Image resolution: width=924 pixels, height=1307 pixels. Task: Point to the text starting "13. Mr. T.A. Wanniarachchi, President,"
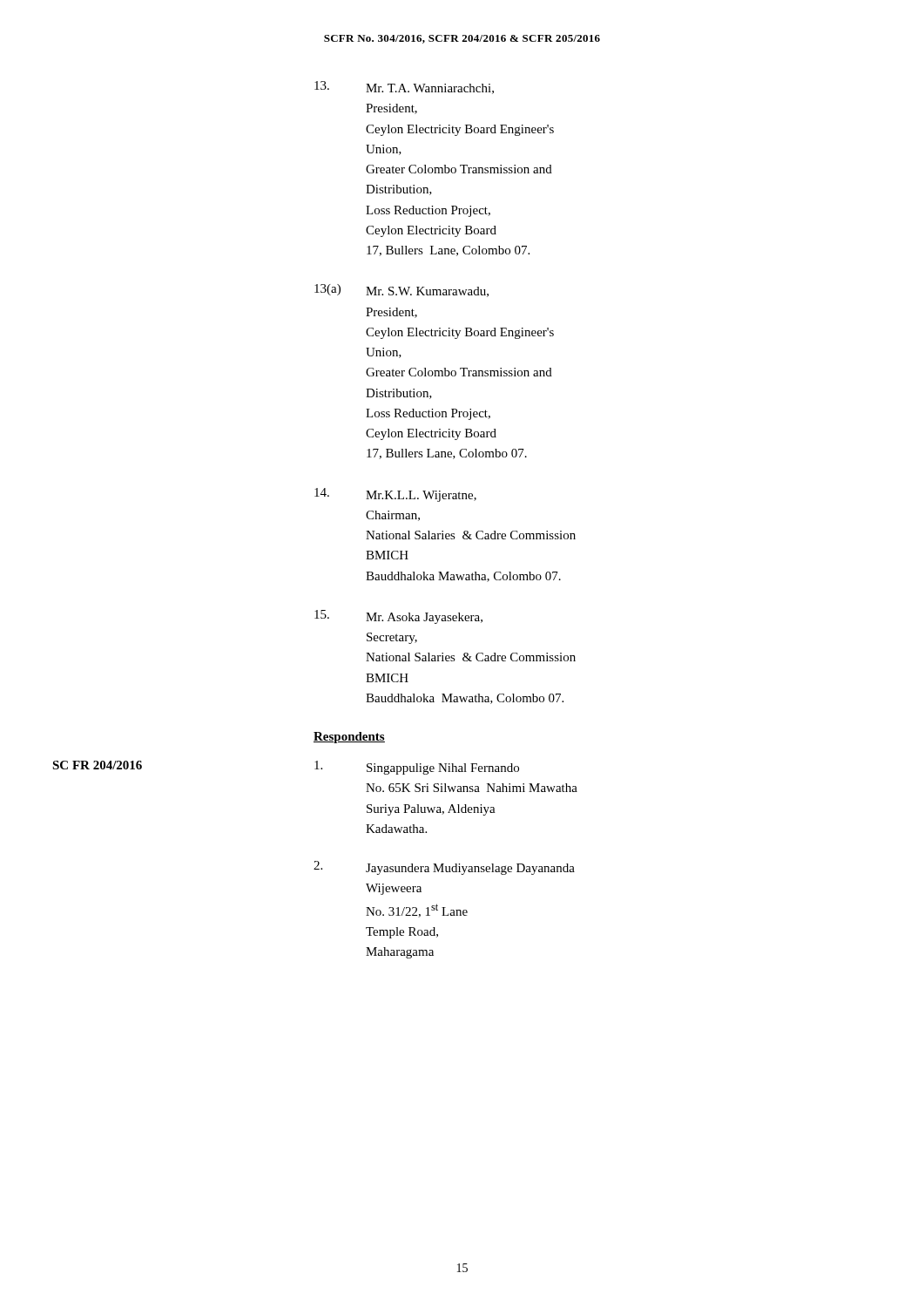404,88
